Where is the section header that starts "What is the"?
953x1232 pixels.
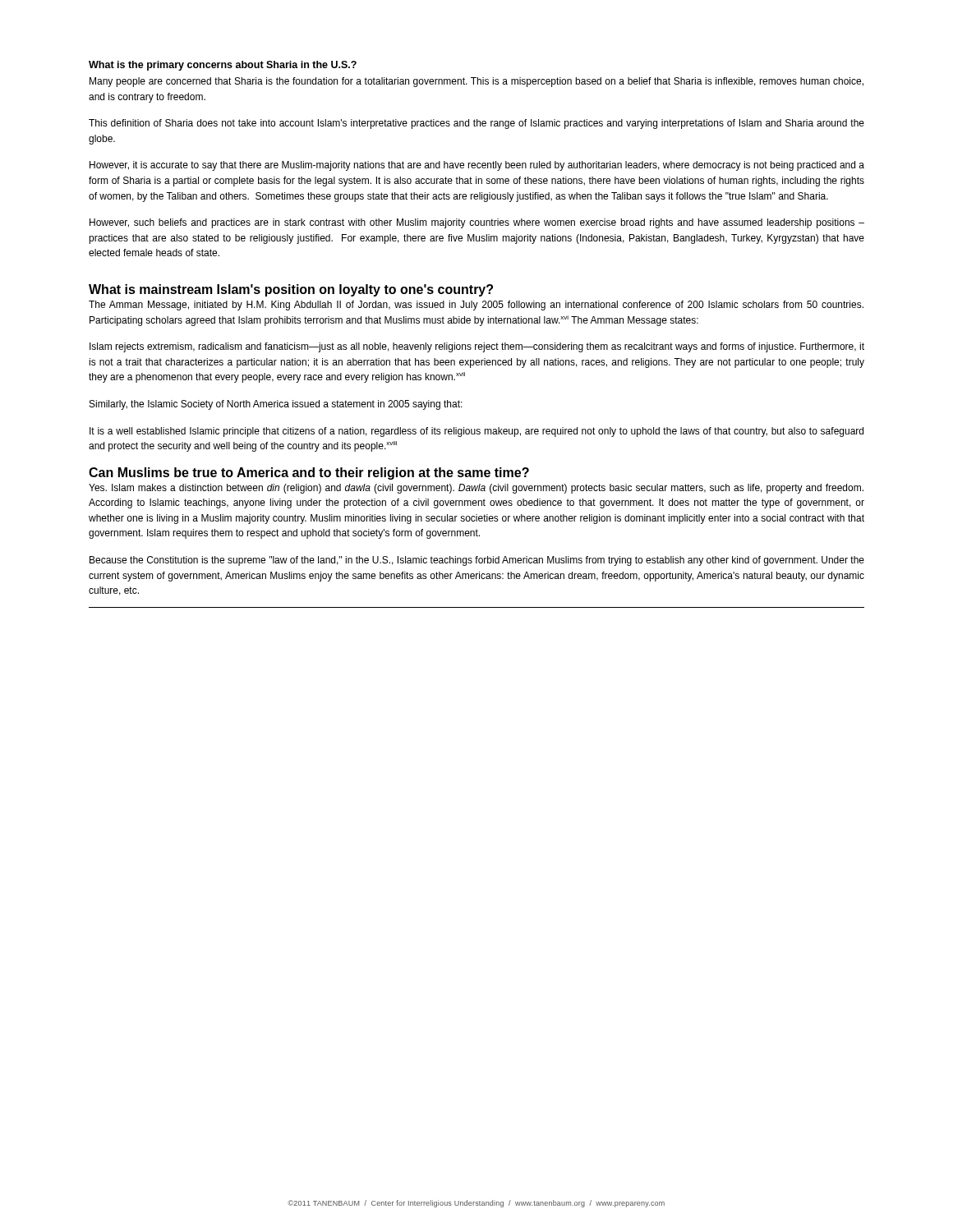[223, 65]
